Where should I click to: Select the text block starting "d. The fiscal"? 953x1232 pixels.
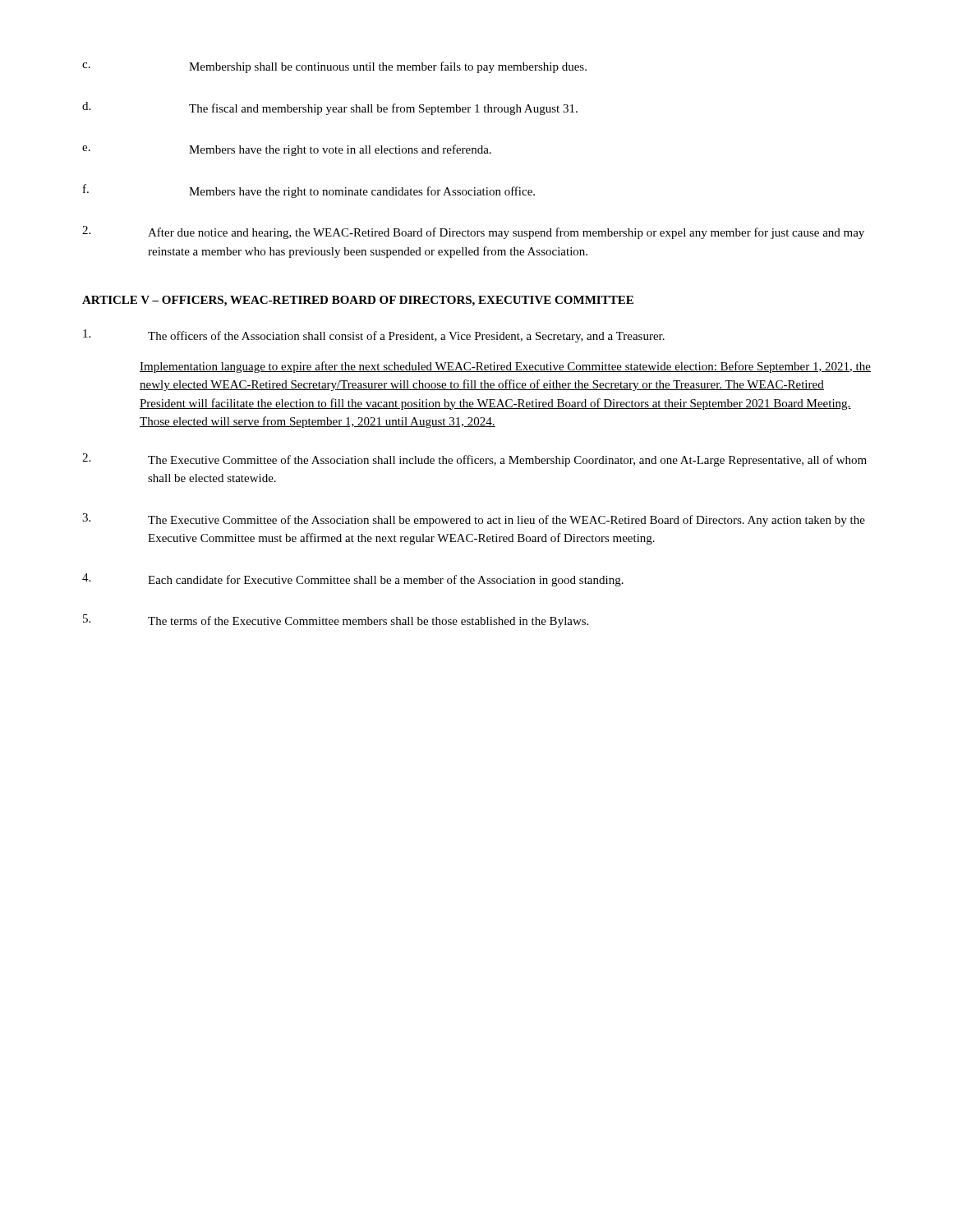476,108
